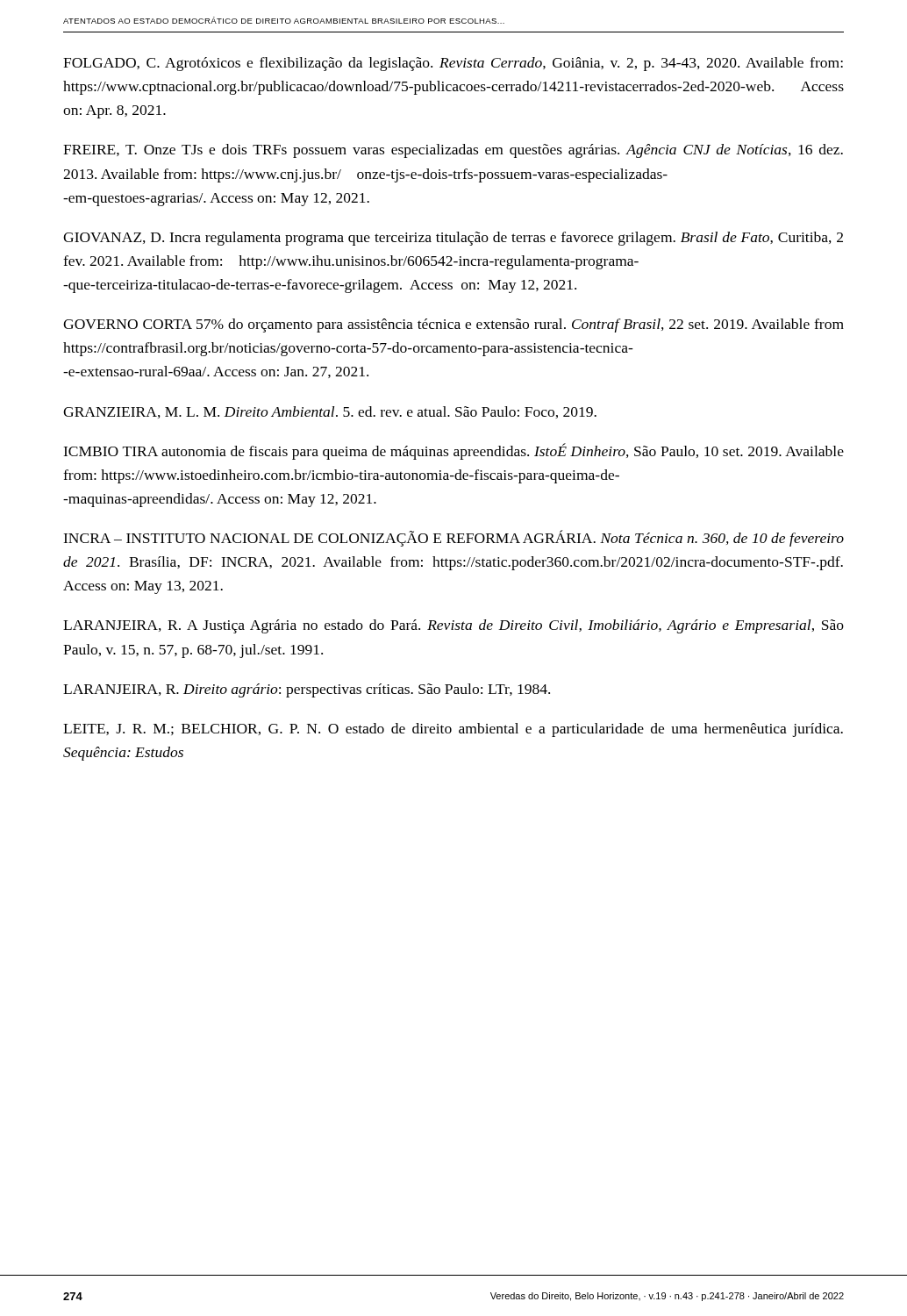Viewport: 907px width, 1316px height.
Task: Locate the text starting "ICMBIO TIRA autonomia de fiscais para queima de"
Action: click(454, 474)
